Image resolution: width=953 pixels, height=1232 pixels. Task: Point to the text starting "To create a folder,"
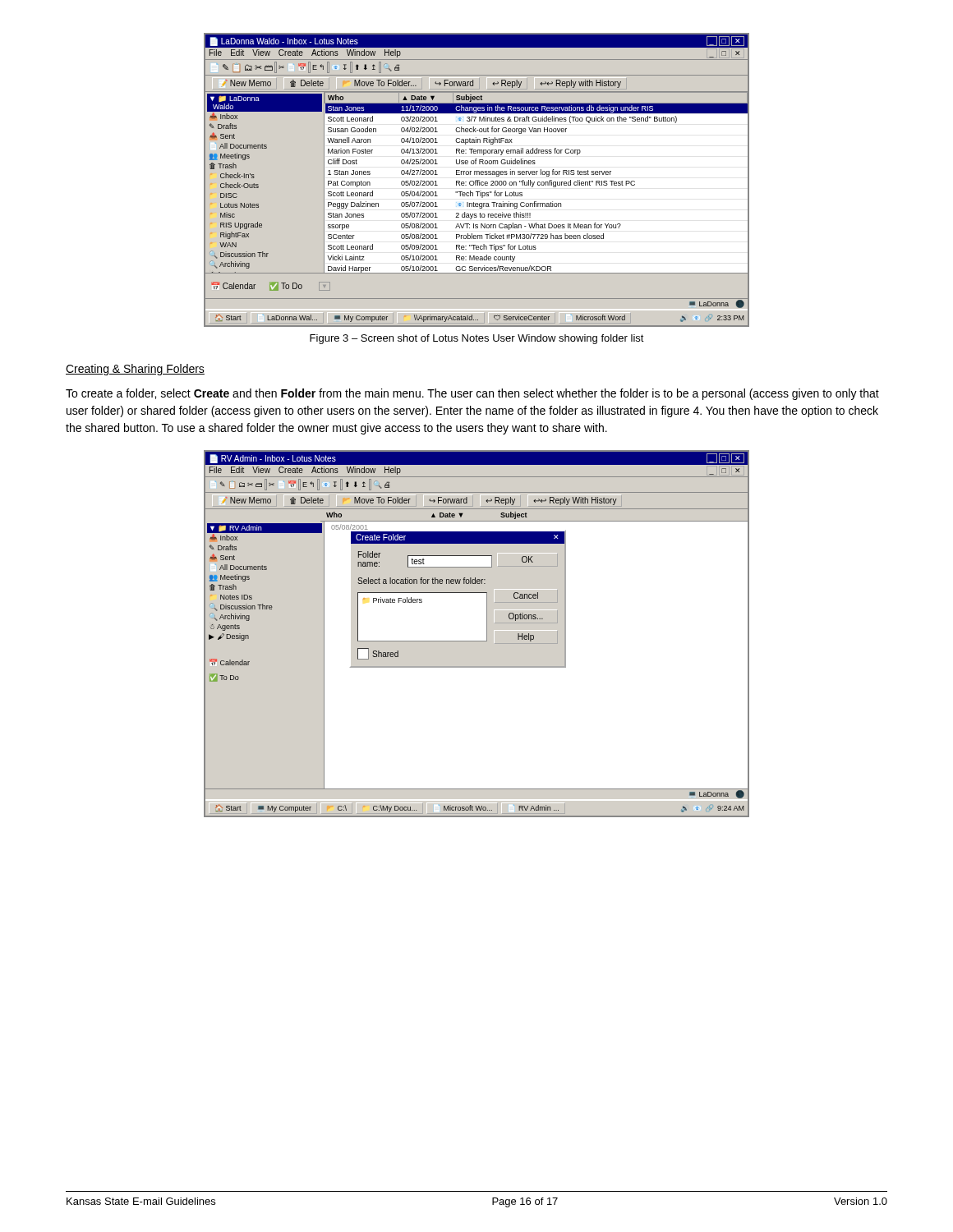pos(472,411)
